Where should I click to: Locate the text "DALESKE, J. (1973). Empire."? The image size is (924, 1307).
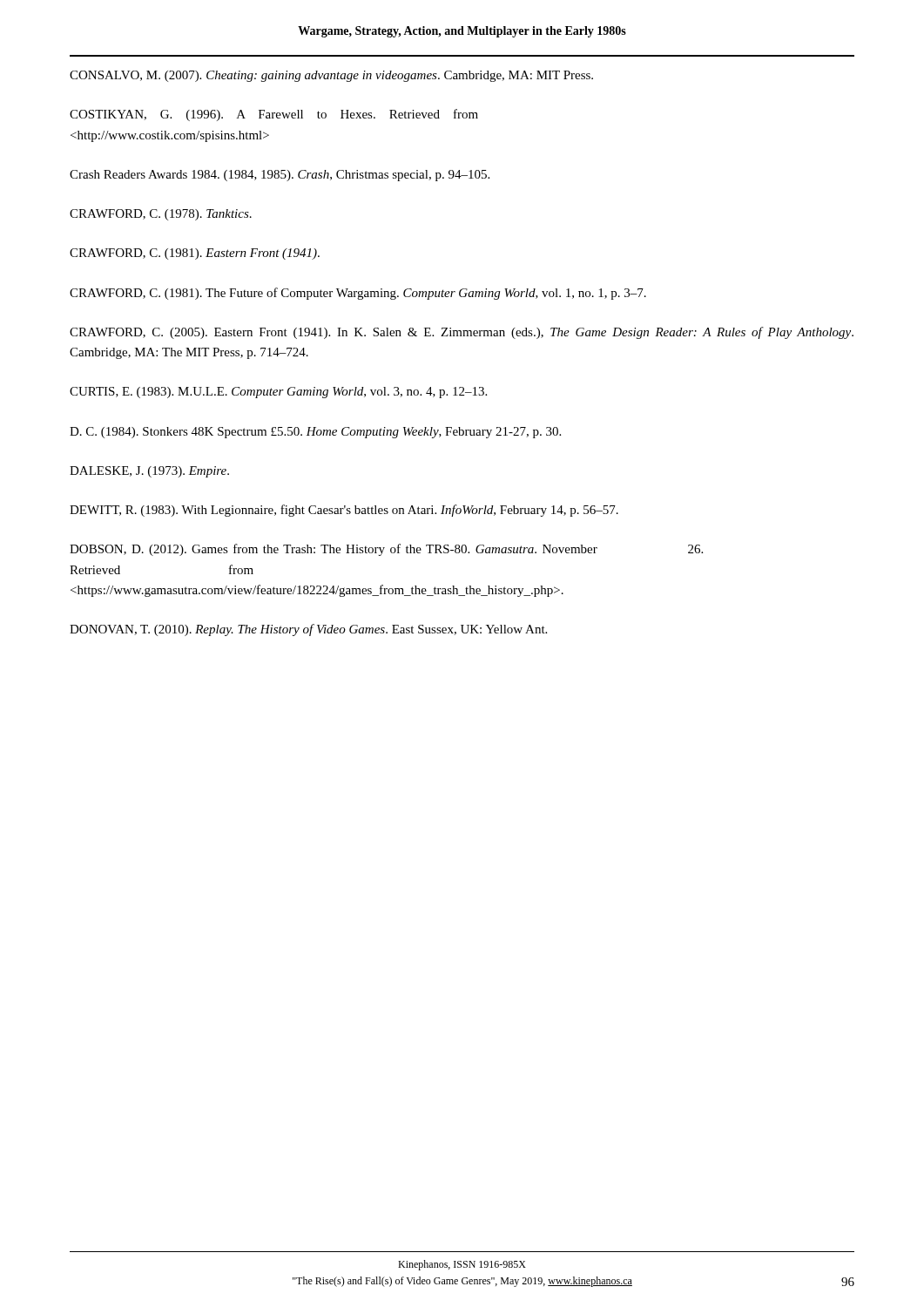click(x=150, y=470)
